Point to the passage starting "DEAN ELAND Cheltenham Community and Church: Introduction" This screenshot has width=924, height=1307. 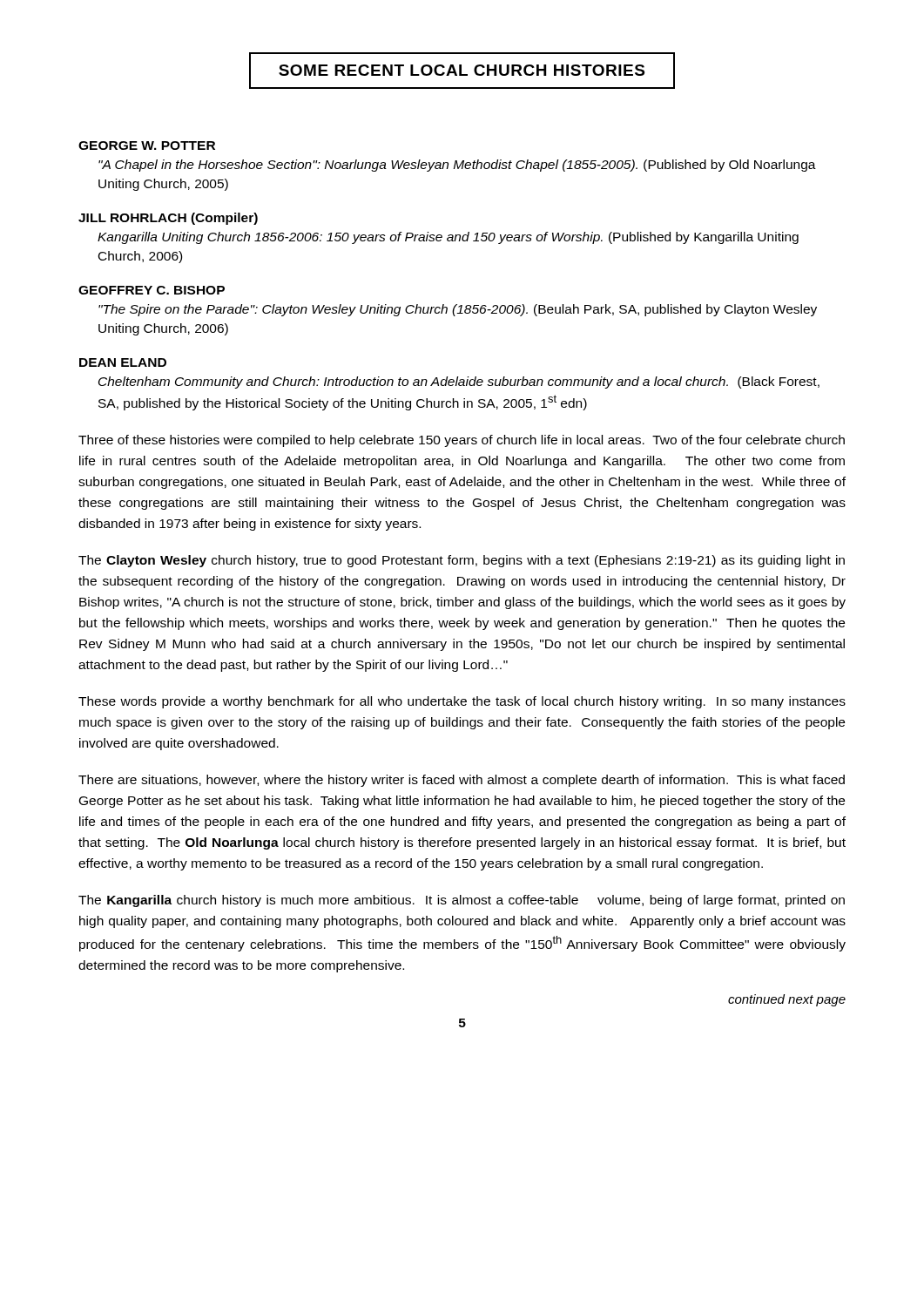click(462, 384)
